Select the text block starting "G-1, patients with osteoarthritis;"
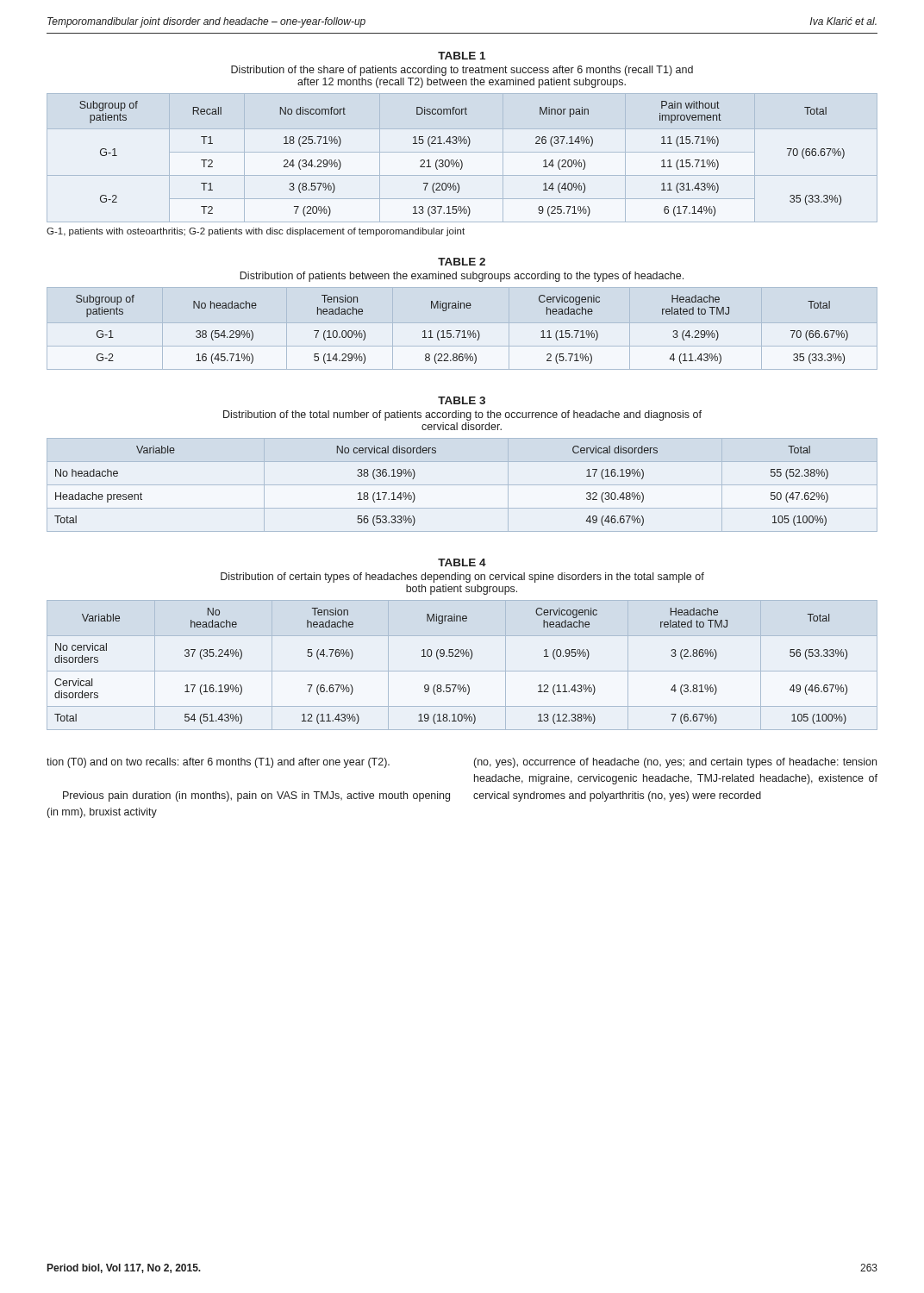This screenshot has height=1293, width=924. point(256,231)
